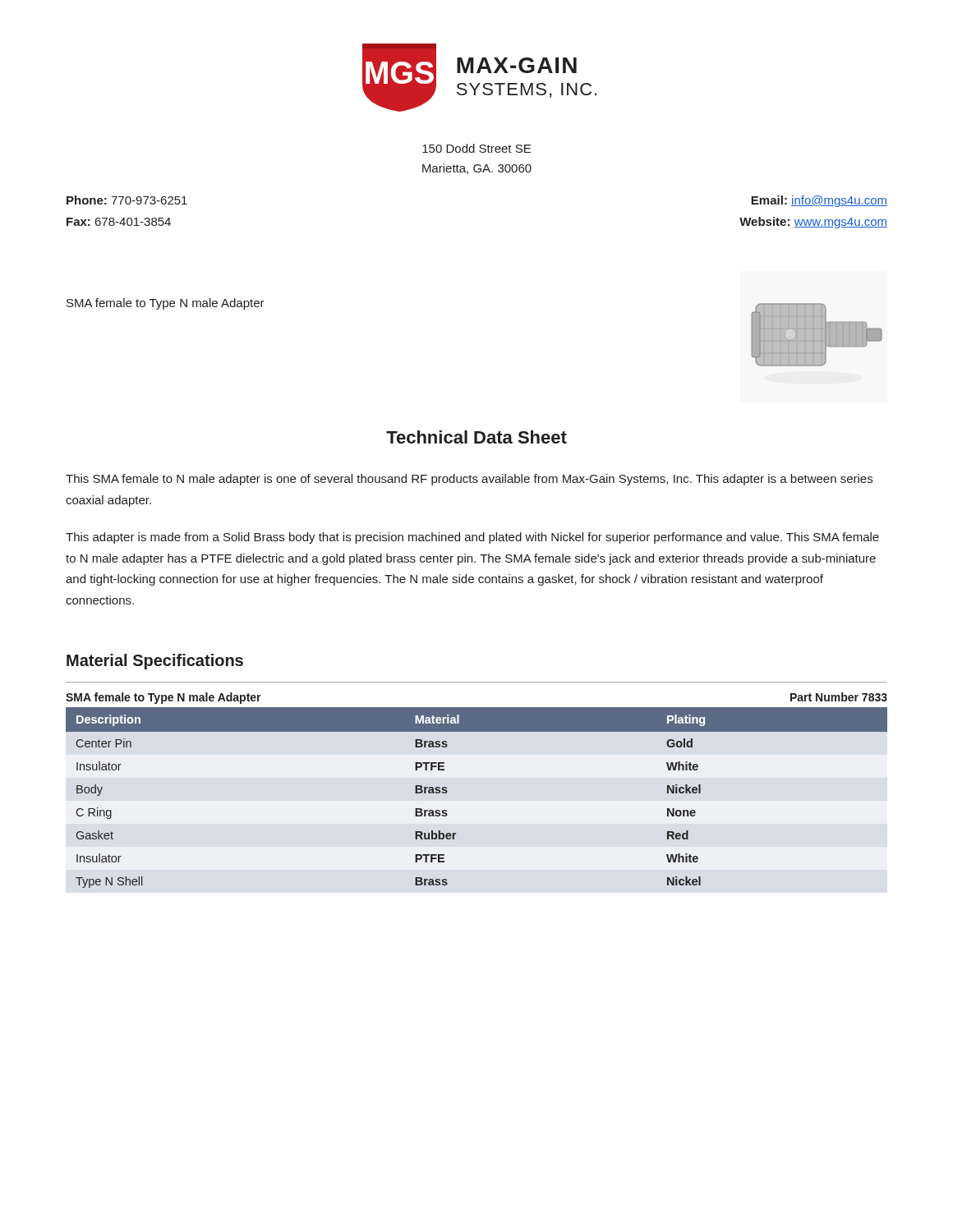The image size is (953, 1232).
Task: Click where it says "Email: info@mgs4u.com Website: www.mgs4u.com"
Action: pos(813,210)
